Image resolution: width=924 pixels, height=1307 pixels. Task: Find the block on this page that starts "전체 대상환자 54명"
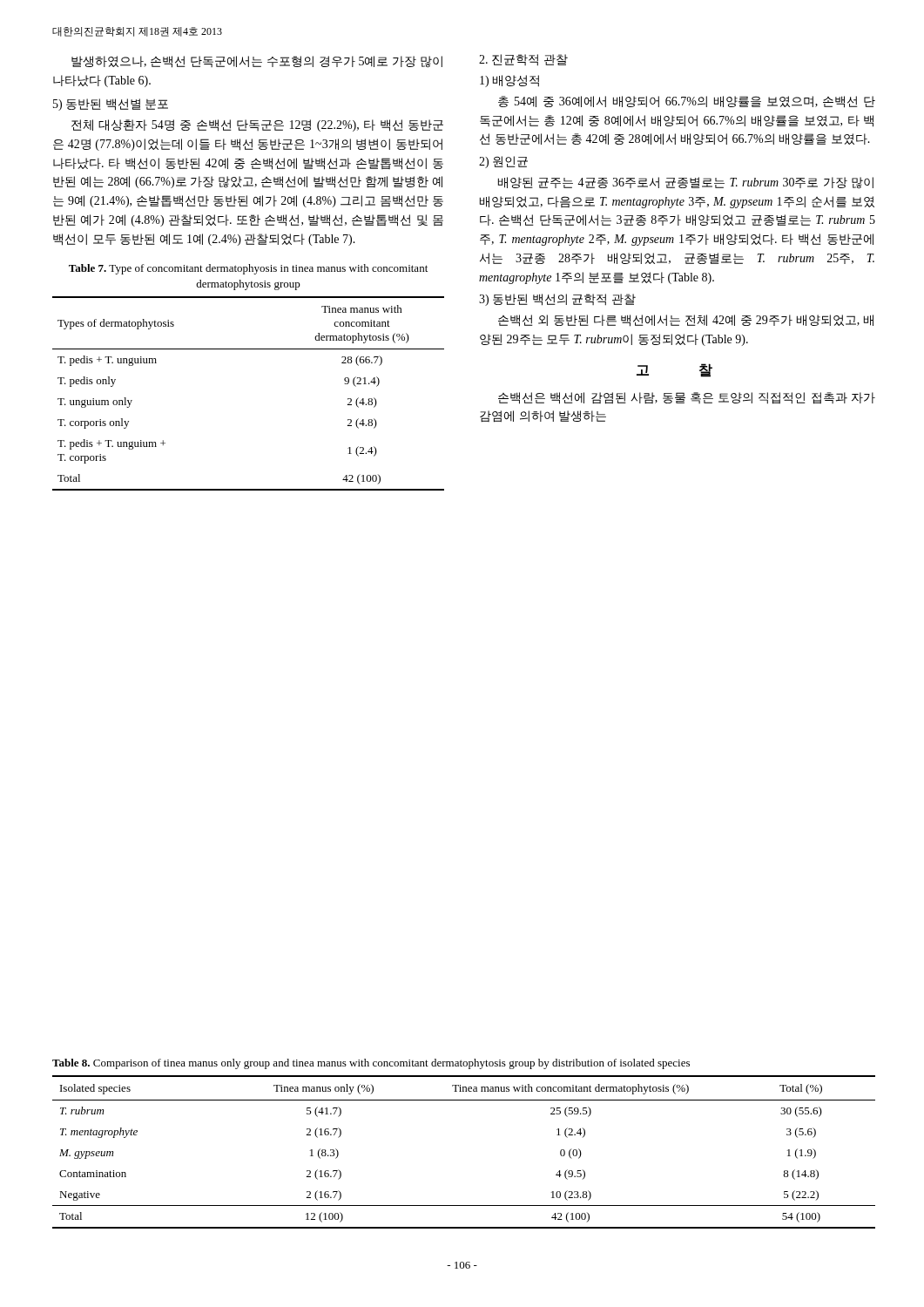(248, 182)
